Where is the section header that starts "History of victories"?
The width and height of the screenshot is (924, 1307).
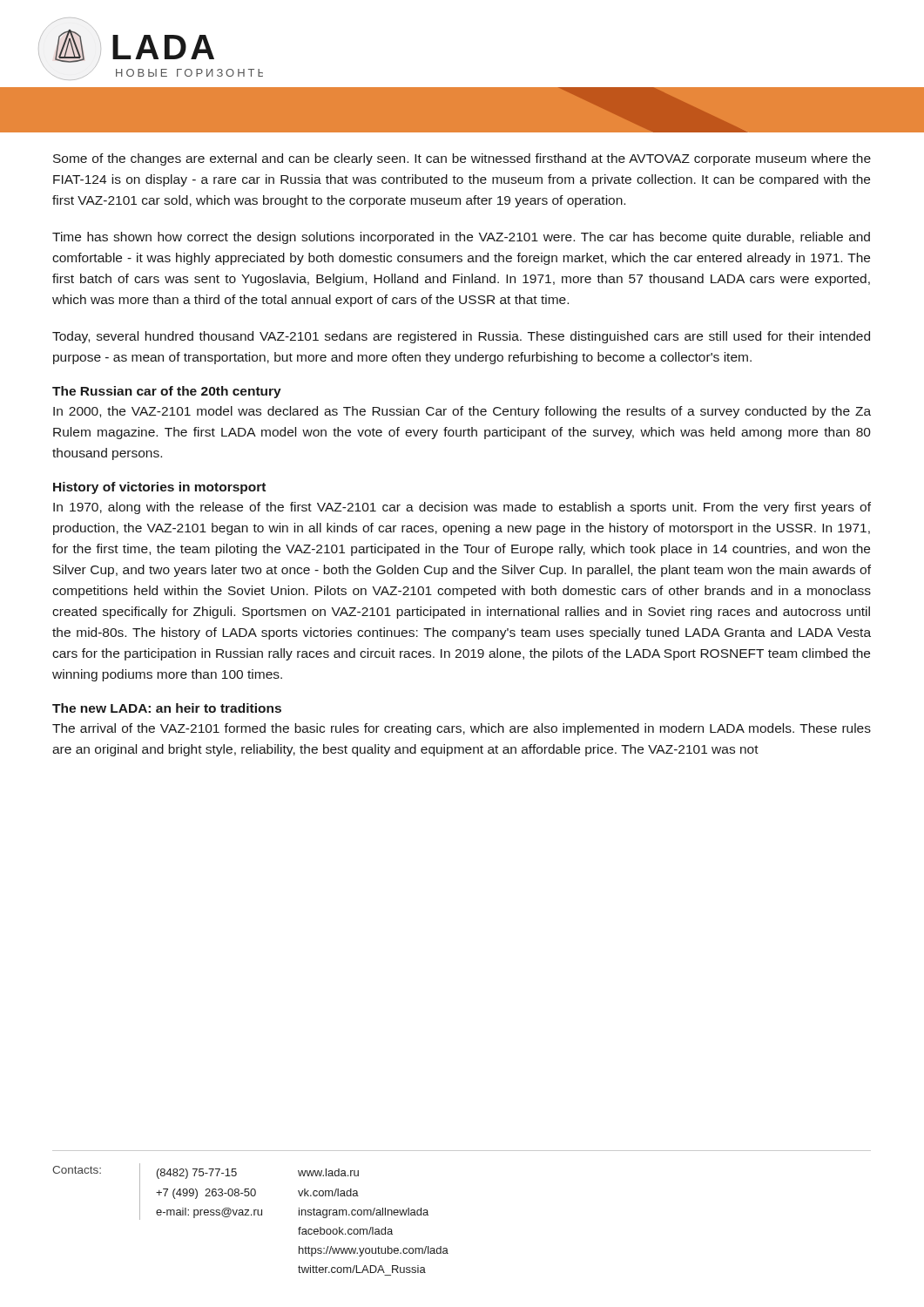click(159, 487)
